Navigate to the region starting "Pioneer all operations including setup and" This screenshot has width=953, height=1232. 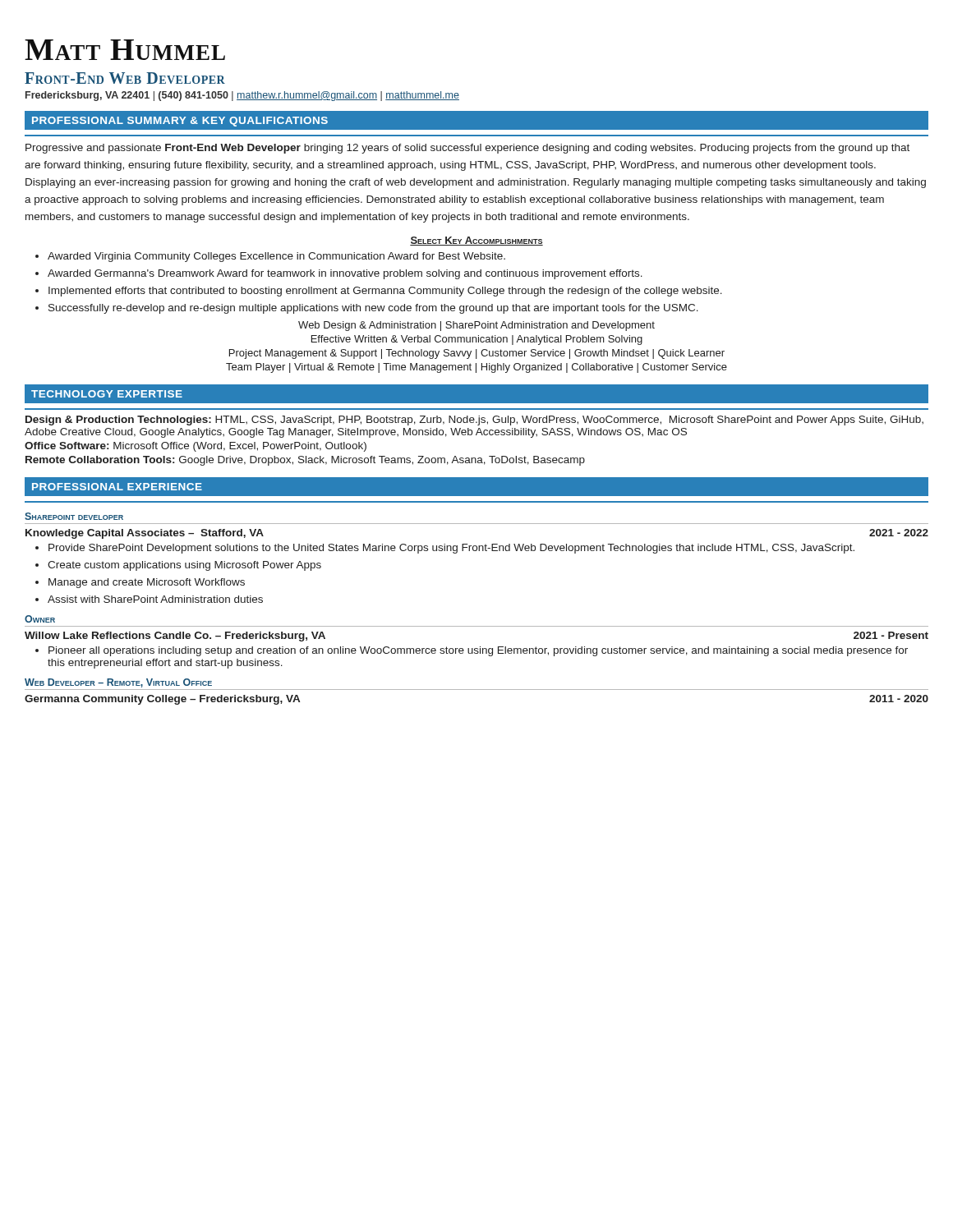[x=476, y=656]
